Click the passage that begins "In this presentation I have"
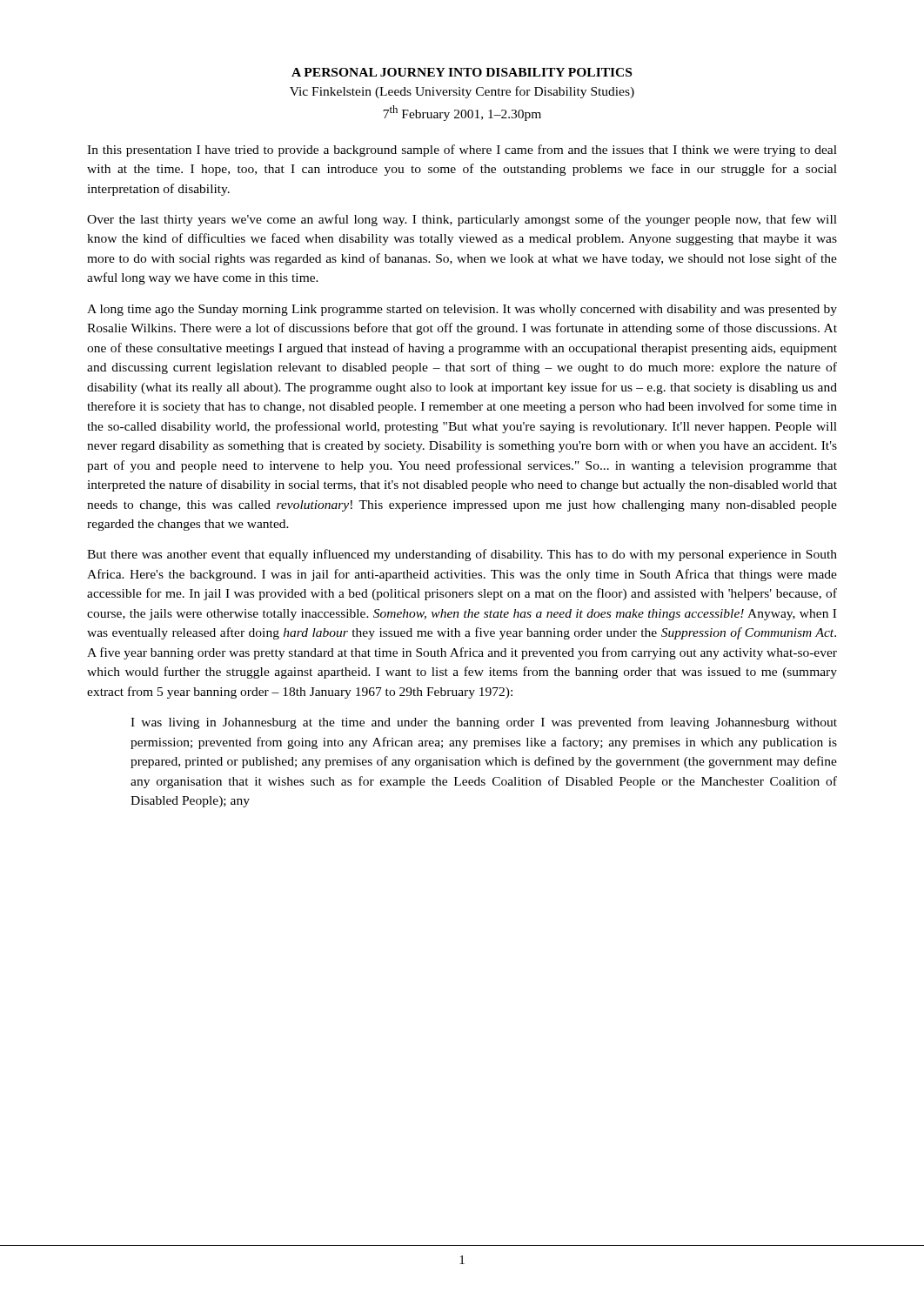The width and height of the screenshot is (924, 1305). pos(462,168)
